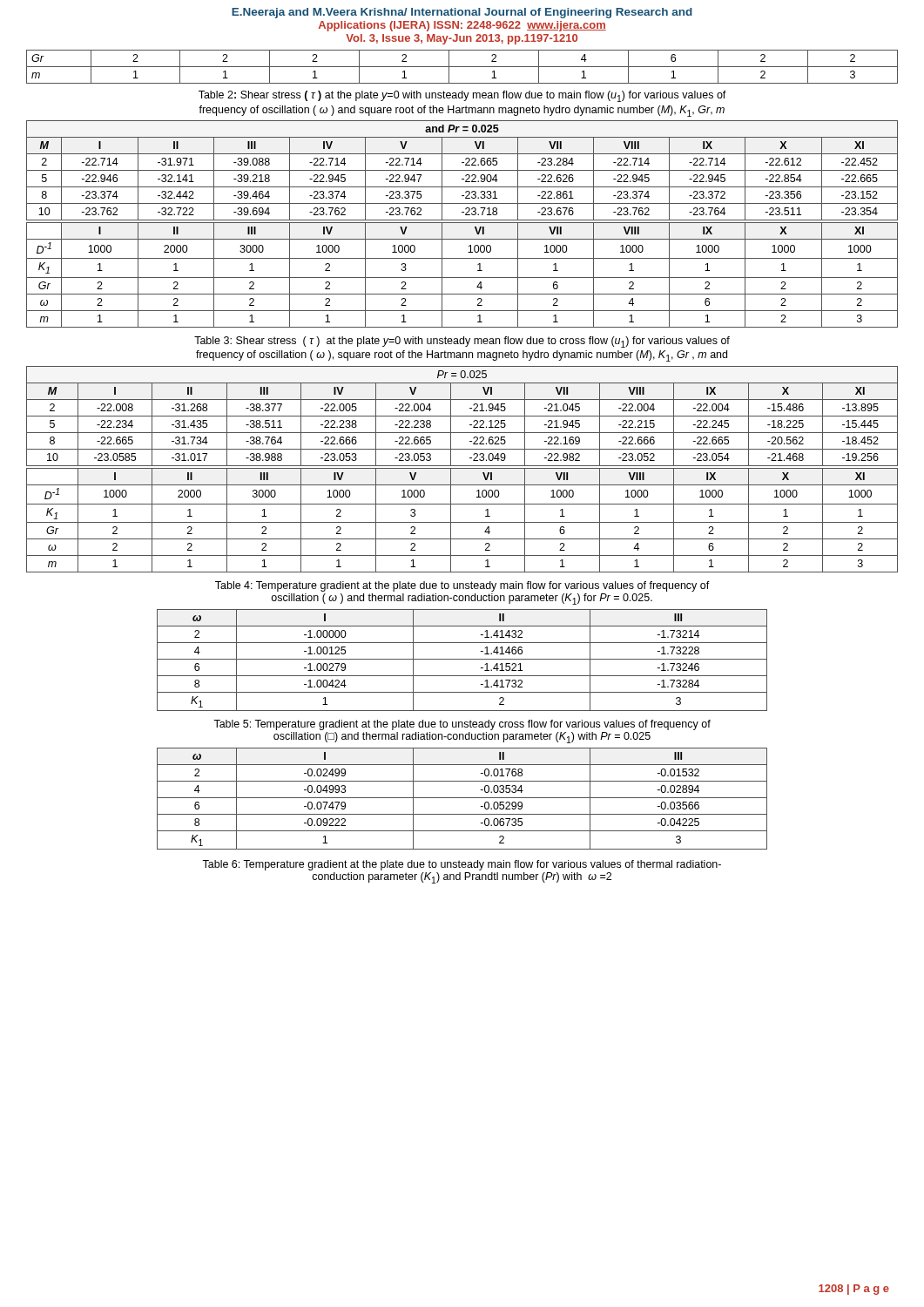Locate the table with the text "and Pr ="
Image resolution: width=924 pixels, height=1307 pixels.
pos(462,170)
